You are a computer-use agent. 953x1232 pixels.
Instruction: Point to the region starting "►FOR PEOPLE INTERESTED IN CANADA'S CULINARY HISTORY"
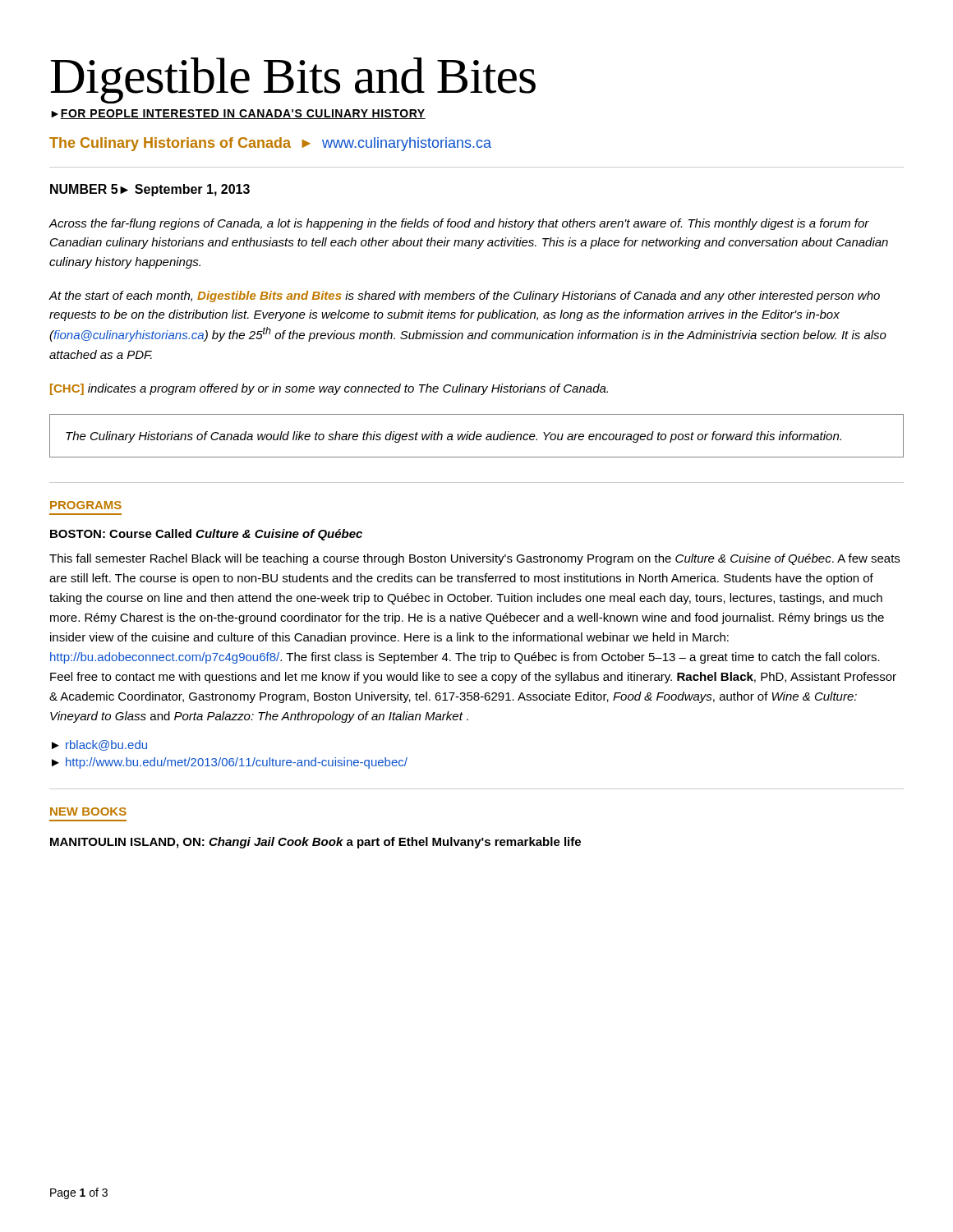(x=237, y=113)
